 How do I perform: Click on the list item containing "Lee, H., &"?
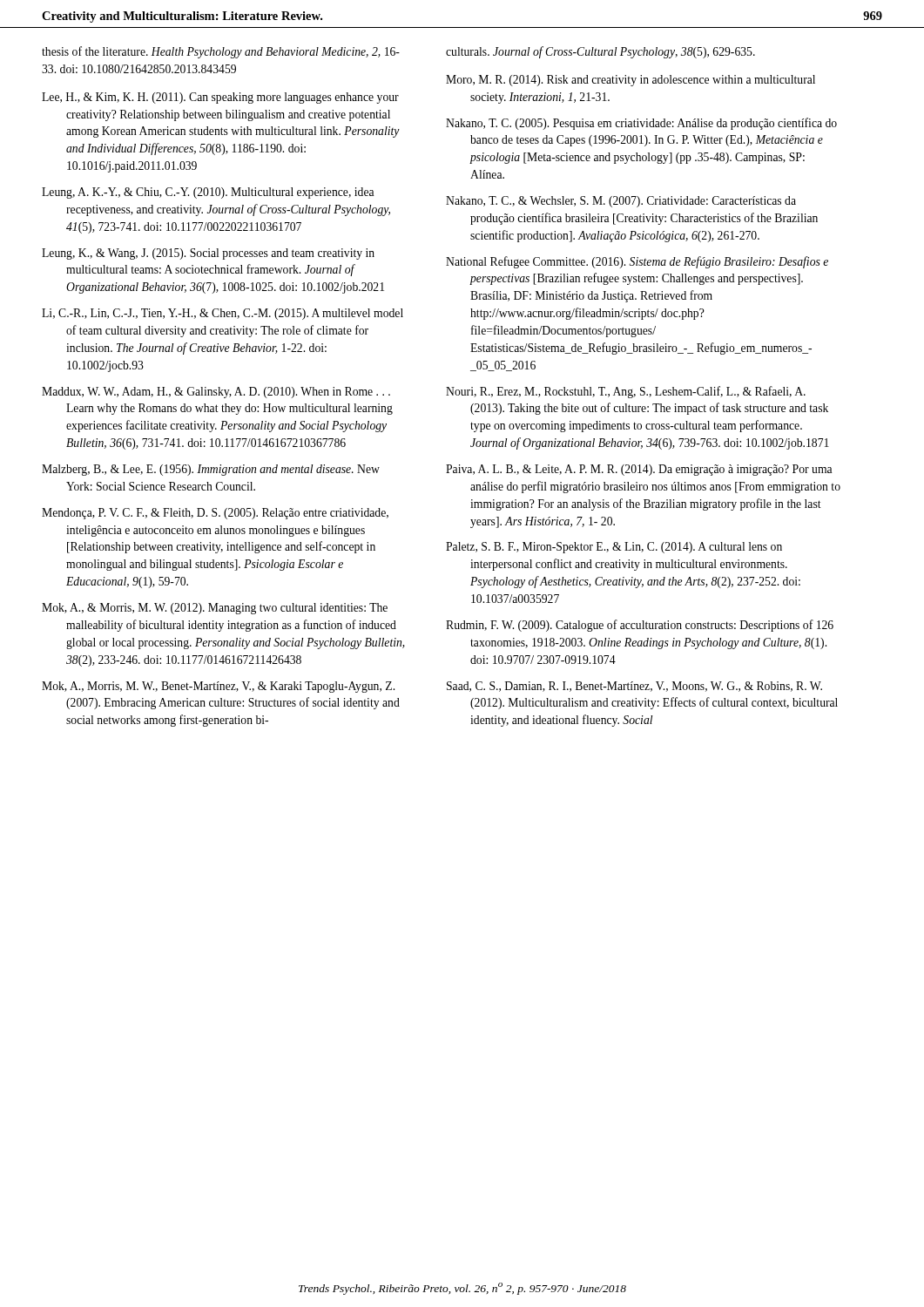pos(221,131)
